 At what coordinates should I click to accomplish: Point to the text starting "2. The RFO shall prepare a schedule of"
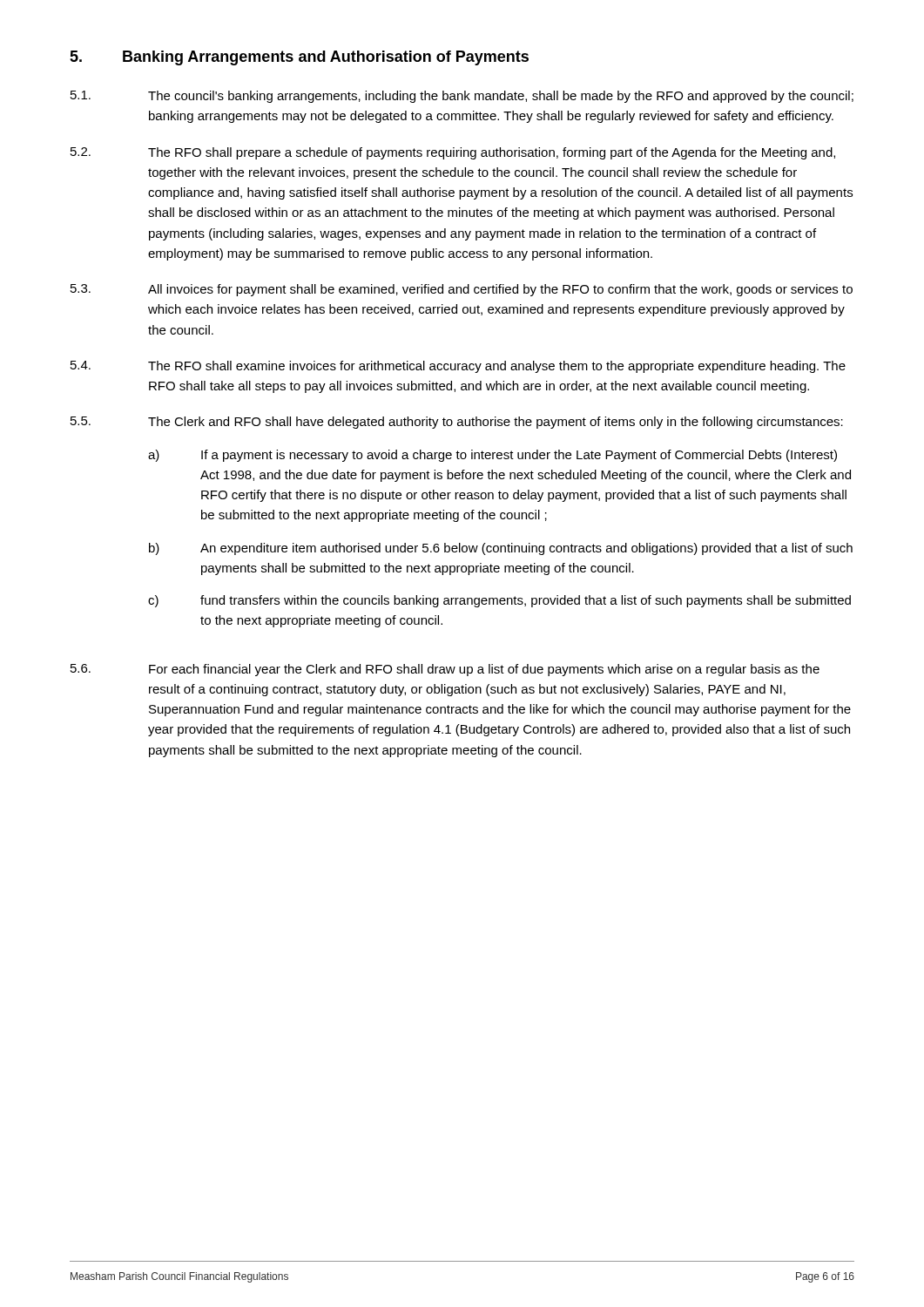click(462, 202)
